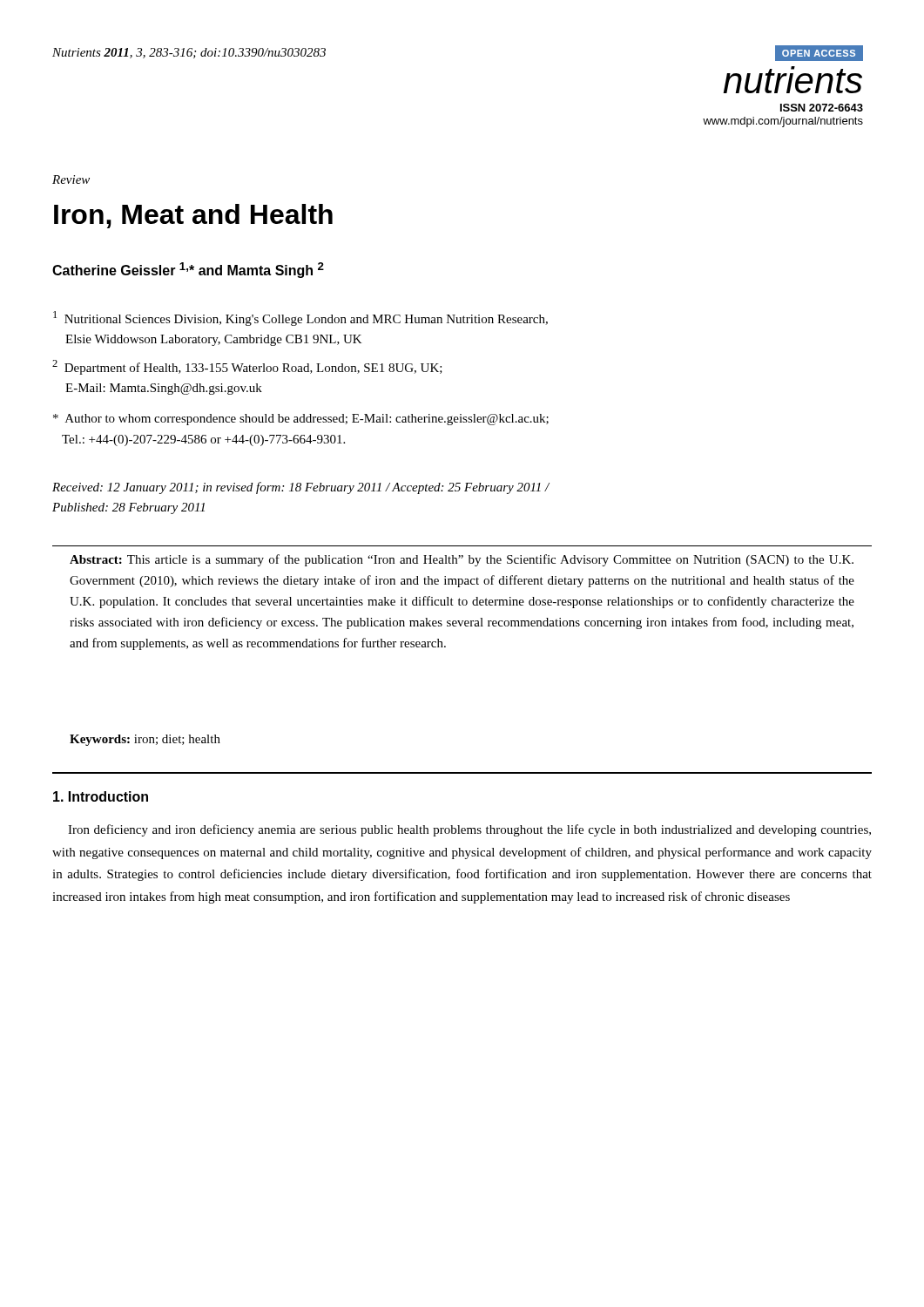Locate the title that says "Iron, Meat and Health"
924x1307 pixels.
pyautogui.click(x=193, y=214)
